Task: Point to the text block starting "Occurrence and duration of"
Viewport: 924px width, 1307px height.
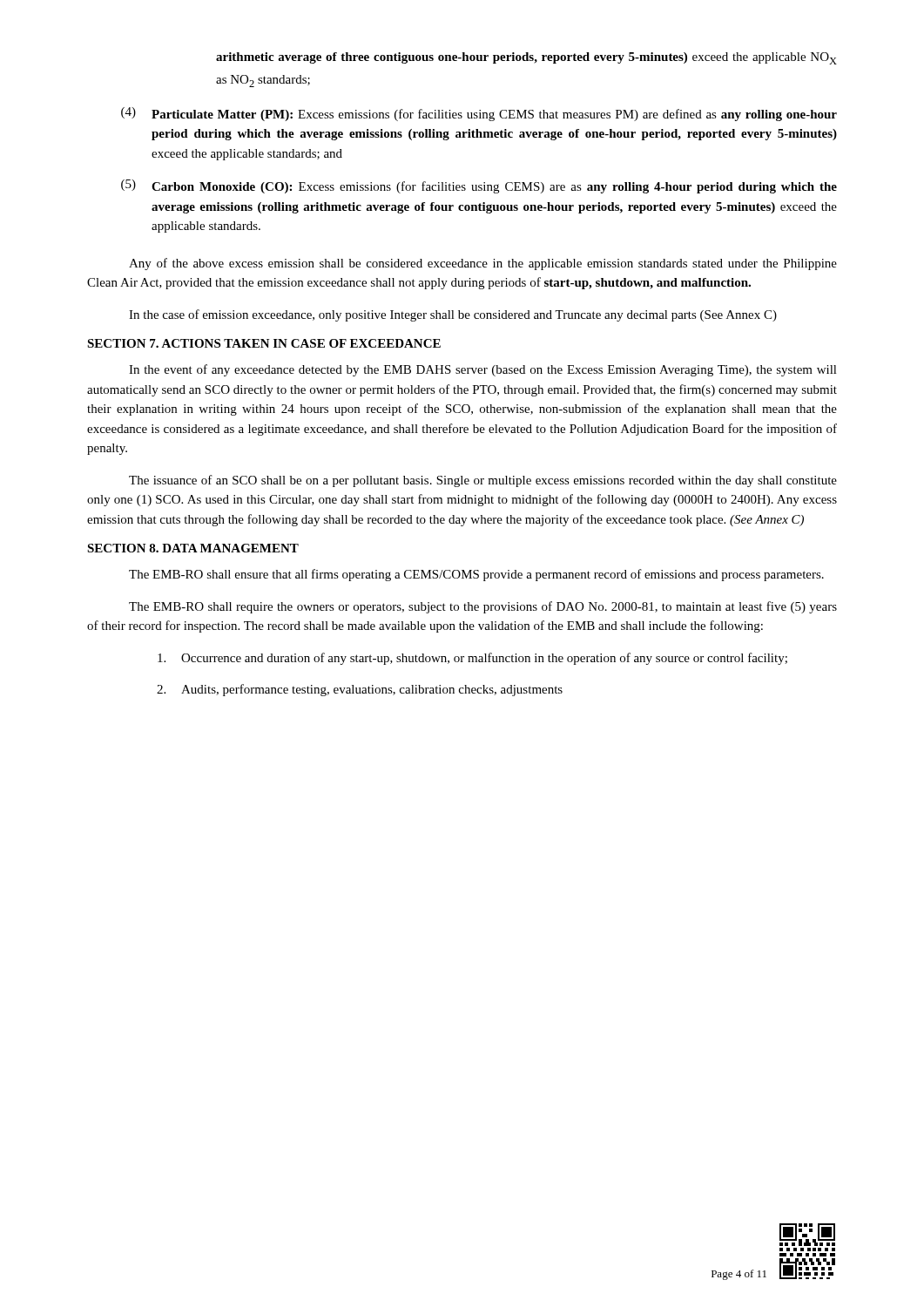Action: (472, 658)
